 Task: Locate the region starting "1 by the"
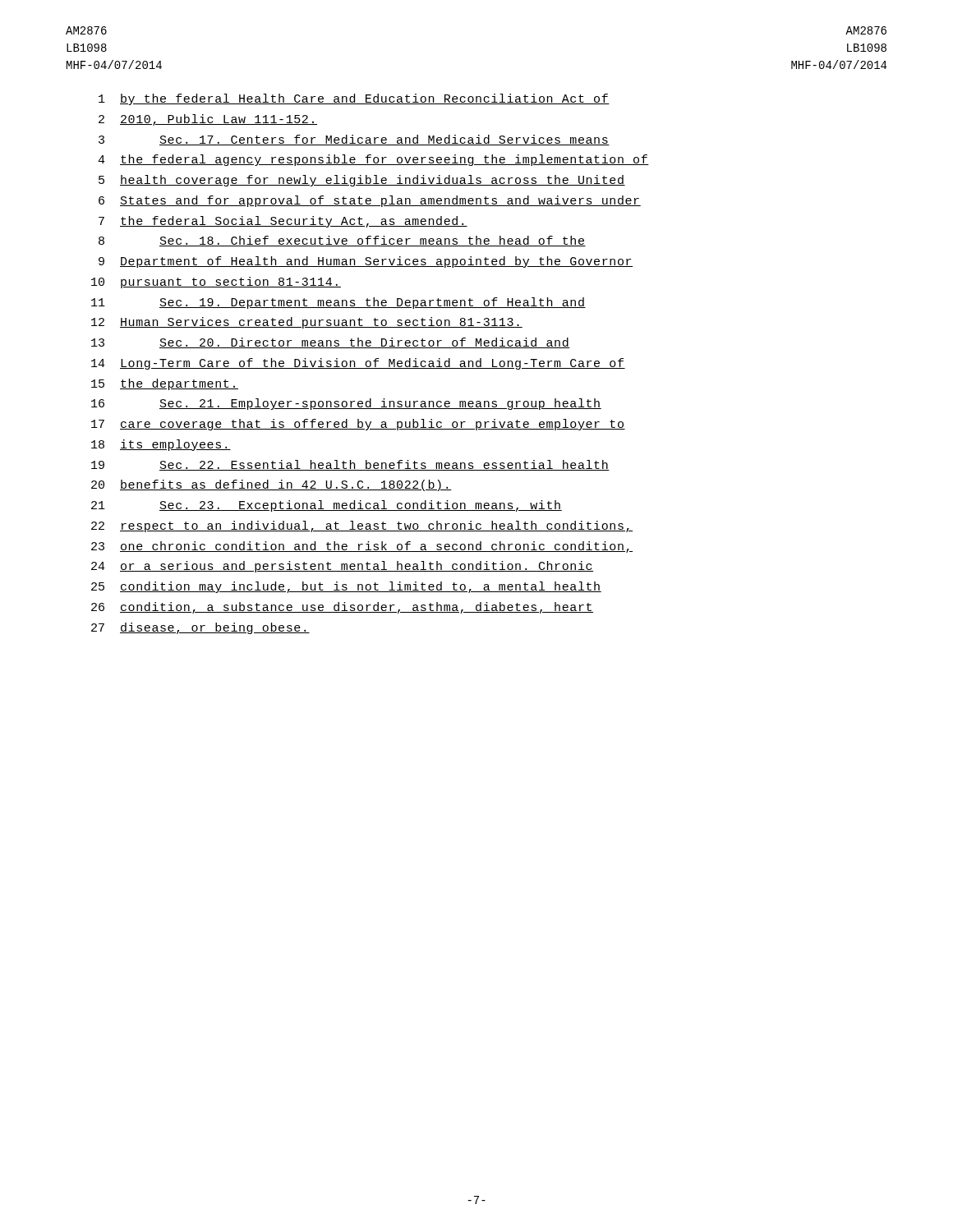point(476,100)
